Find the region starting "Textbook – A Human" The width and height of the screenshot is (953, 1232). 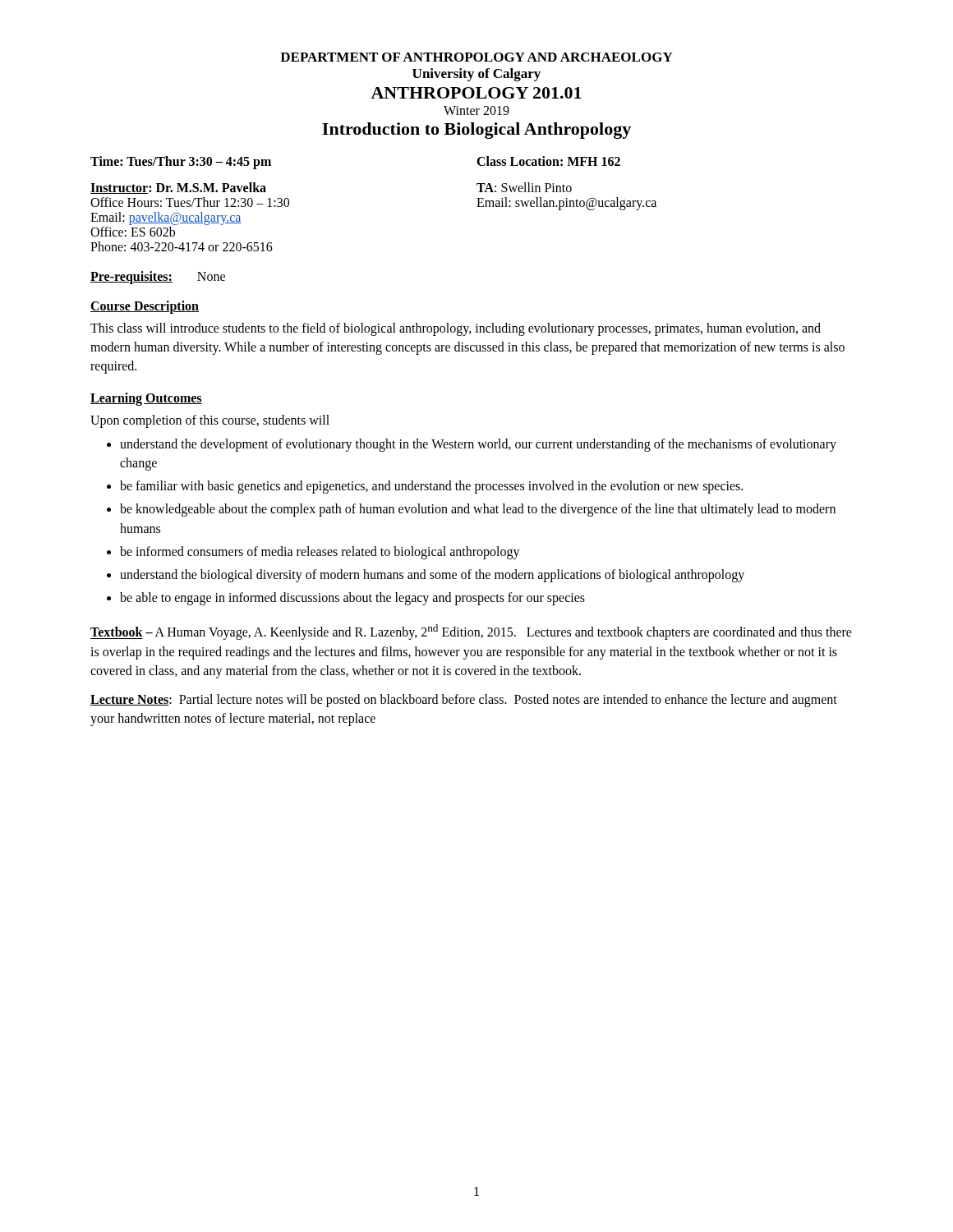pos(471,650)
